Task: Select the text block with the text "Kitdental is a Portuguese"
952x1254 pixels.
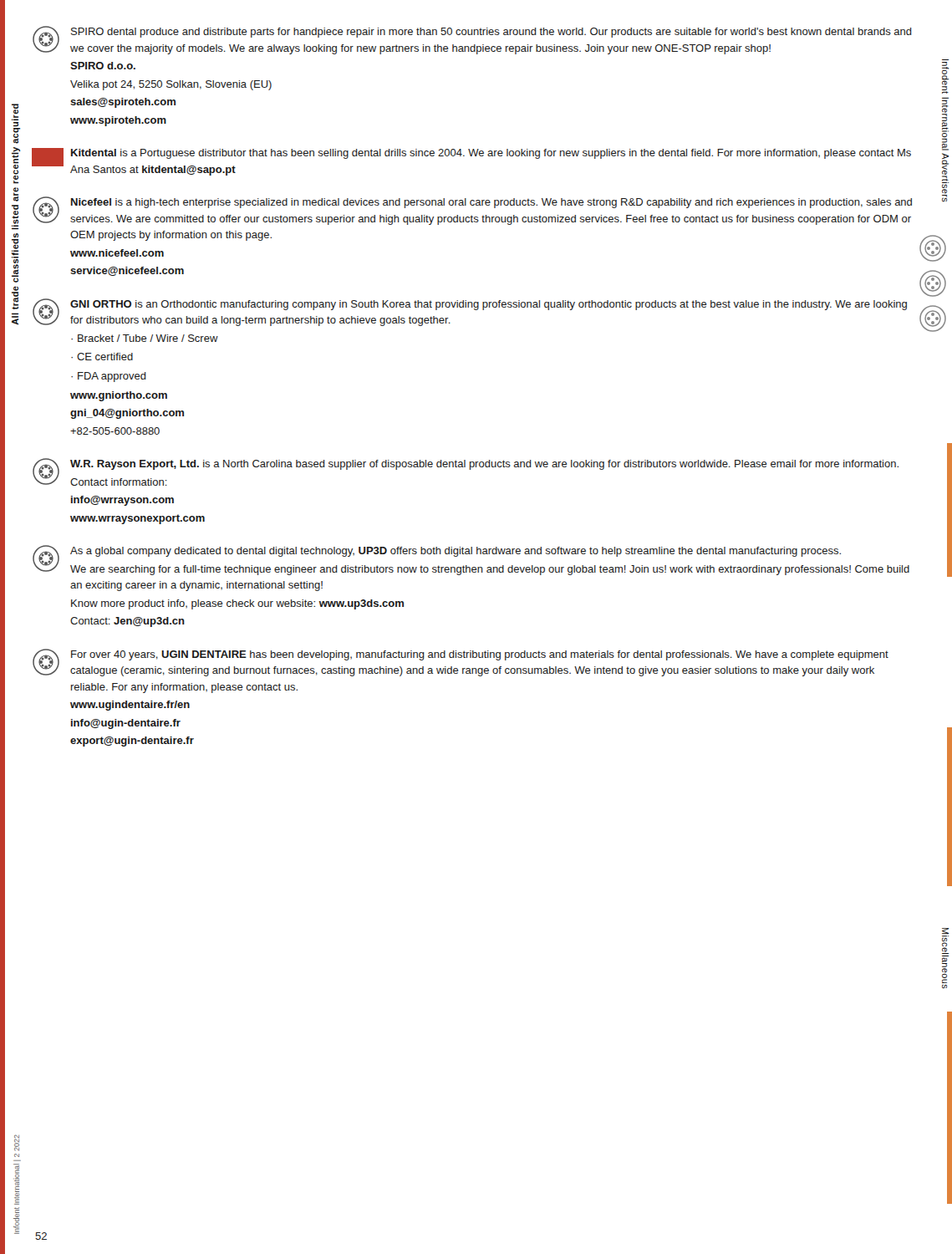Action: [473, 162]
